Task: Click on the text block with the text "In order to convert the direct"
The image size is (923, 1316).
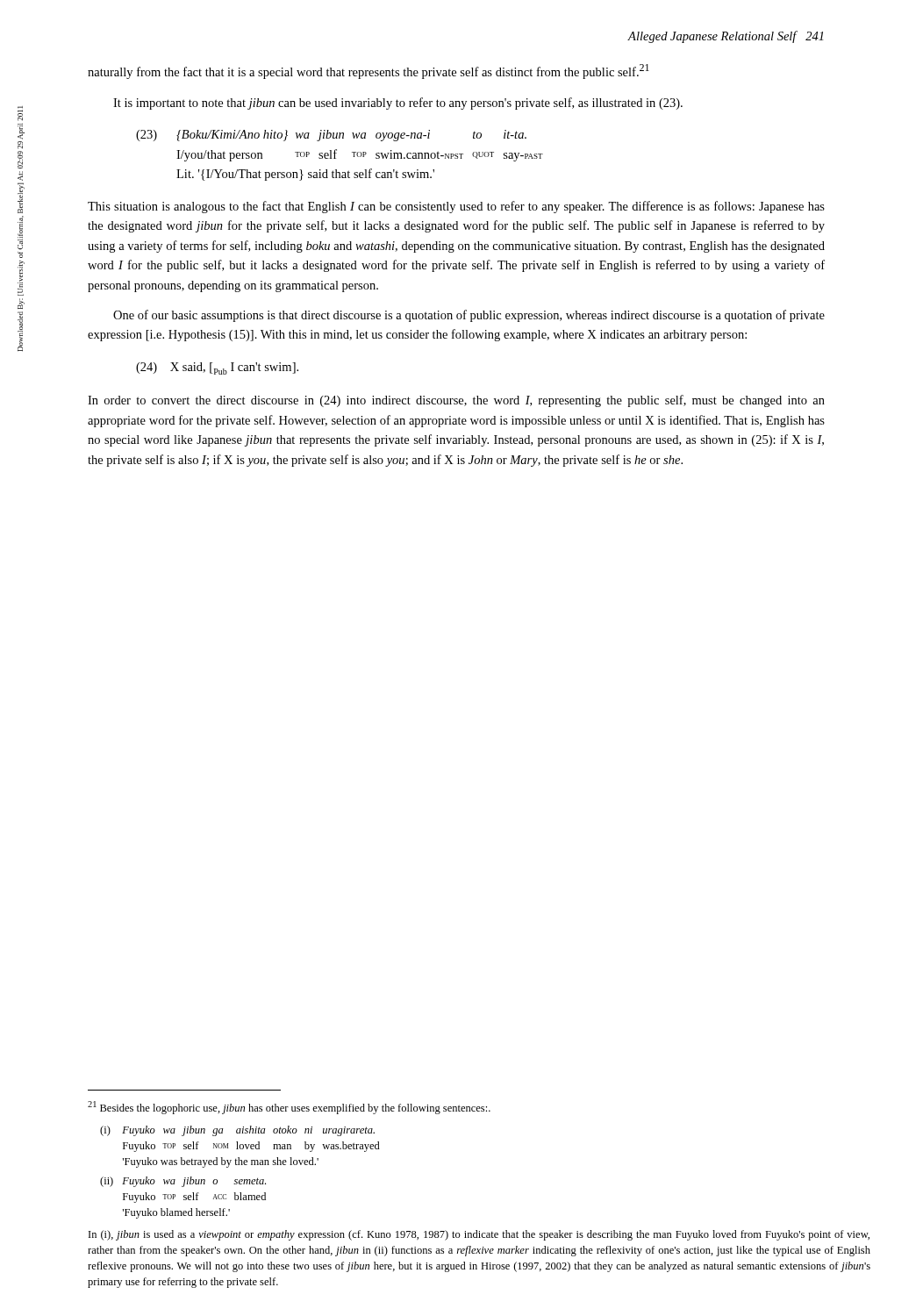Action: 456,430
